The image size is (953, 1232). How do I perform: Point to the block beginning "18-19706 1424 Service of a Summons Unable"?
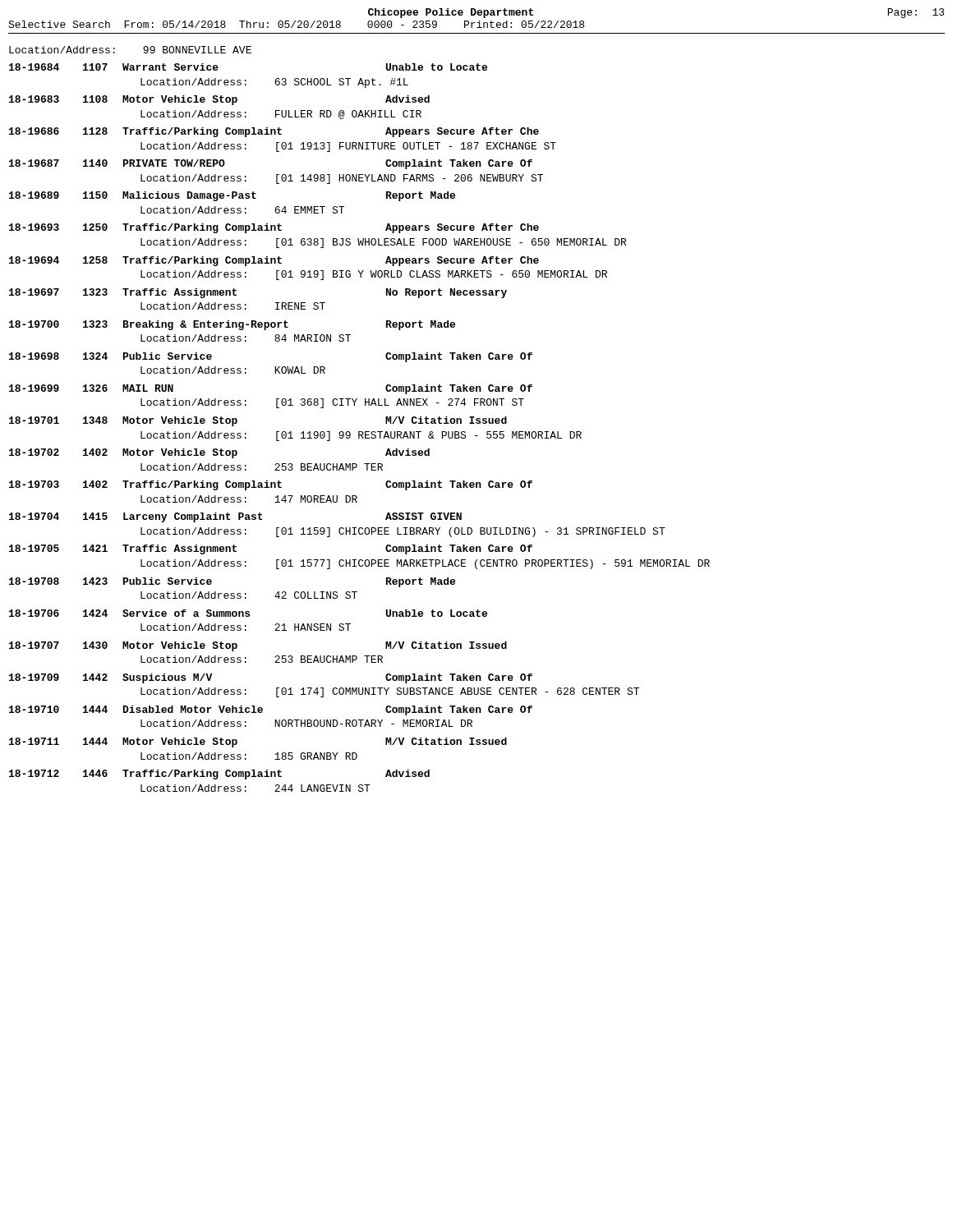tap(476, 621)
